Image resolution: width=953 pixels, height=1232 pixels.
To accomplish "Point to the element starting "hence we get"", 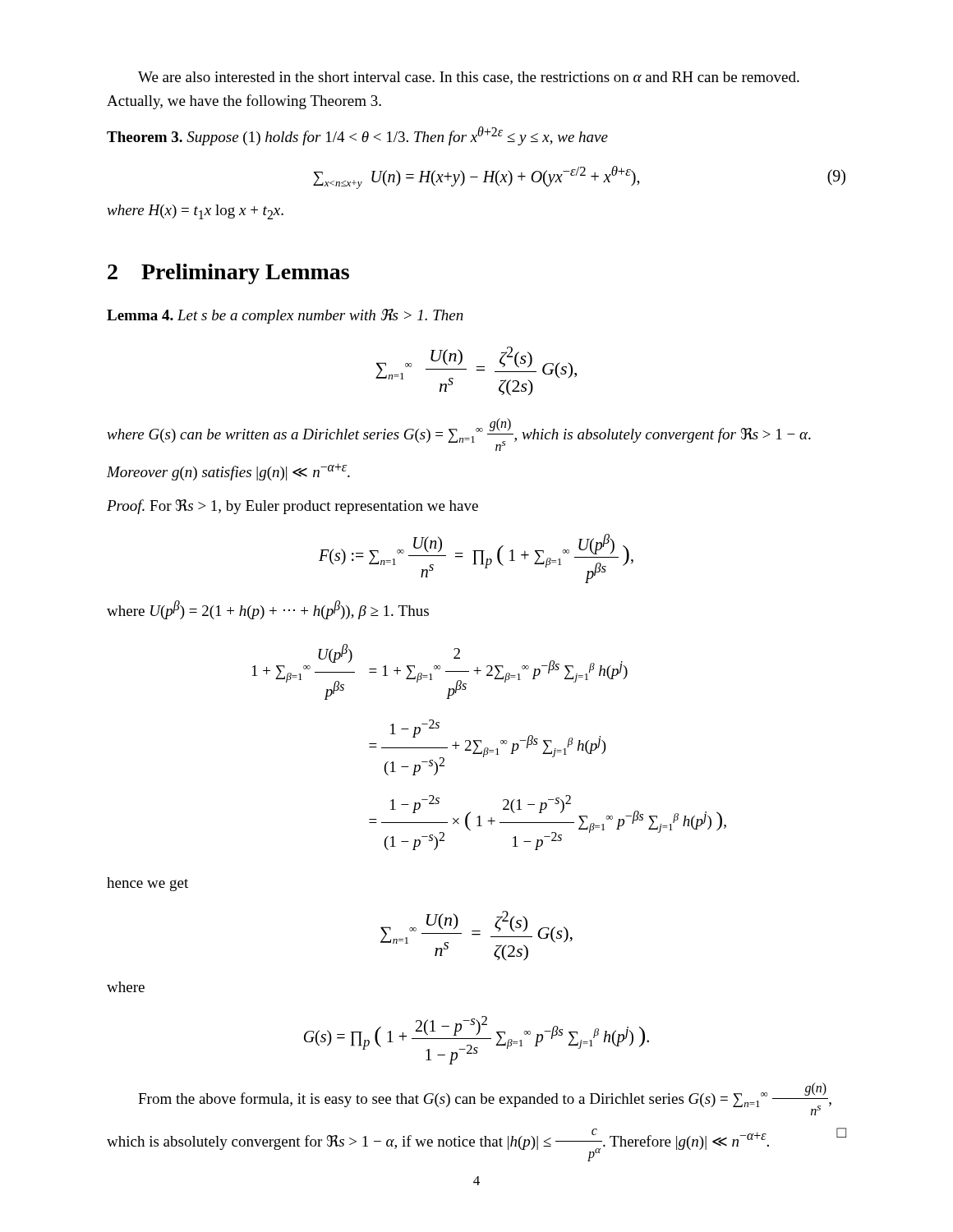I will (x=148, y=882).
